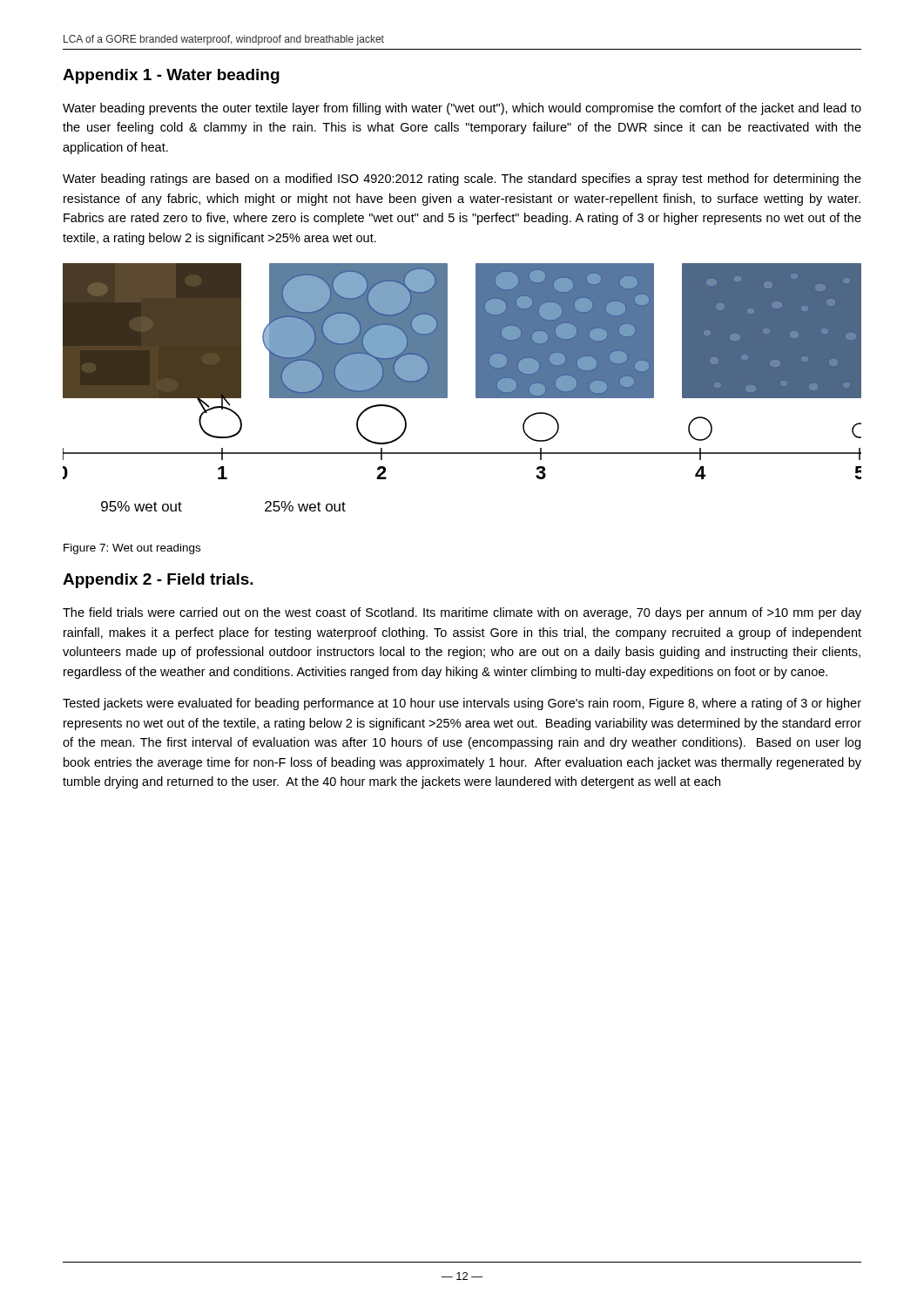Find the infographic
The image size is (924, 1307).
pyautogui.click(x=462, y=400)
